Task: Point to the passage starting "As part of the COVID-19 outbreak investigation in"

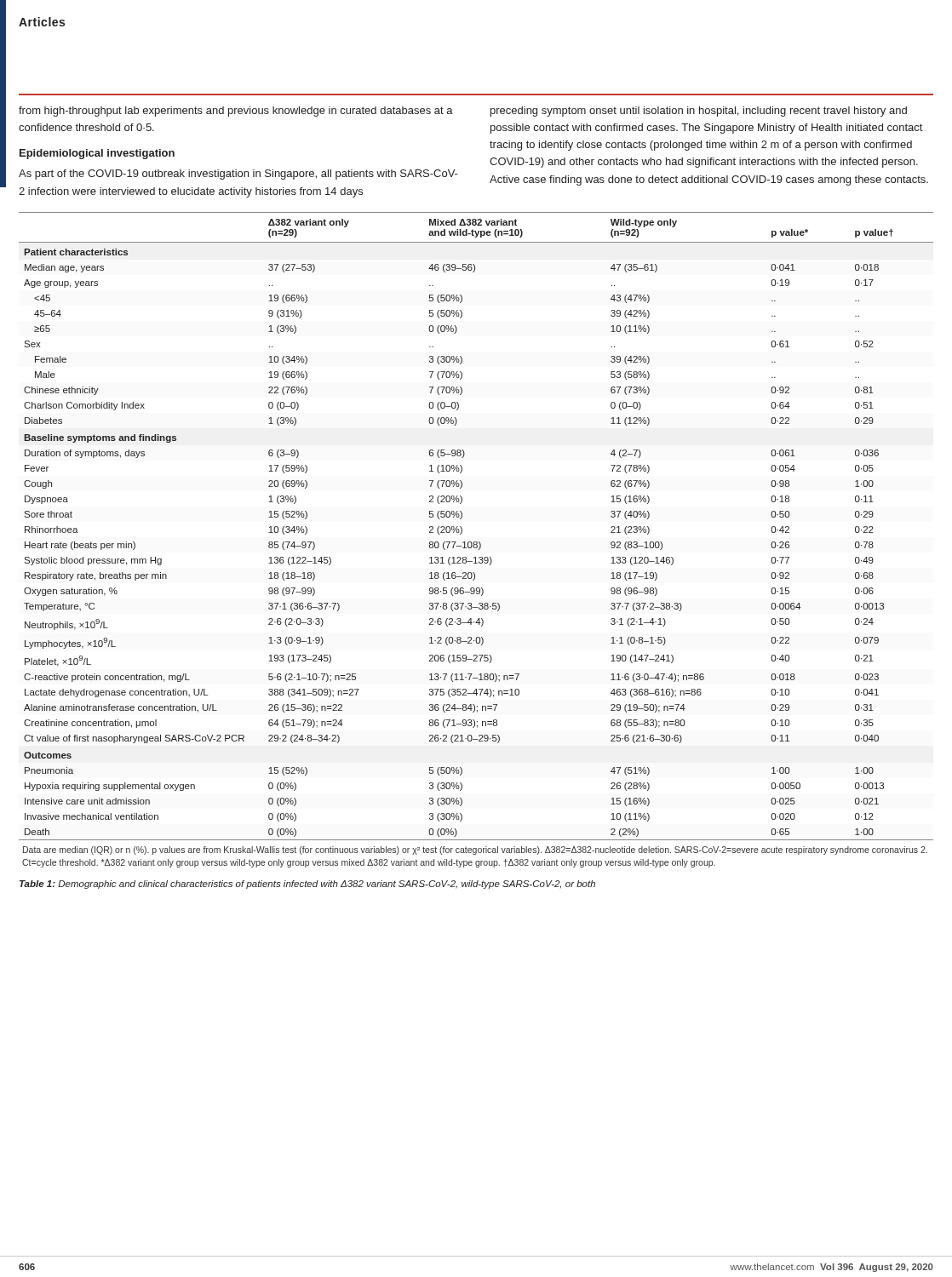Action: 238,182
